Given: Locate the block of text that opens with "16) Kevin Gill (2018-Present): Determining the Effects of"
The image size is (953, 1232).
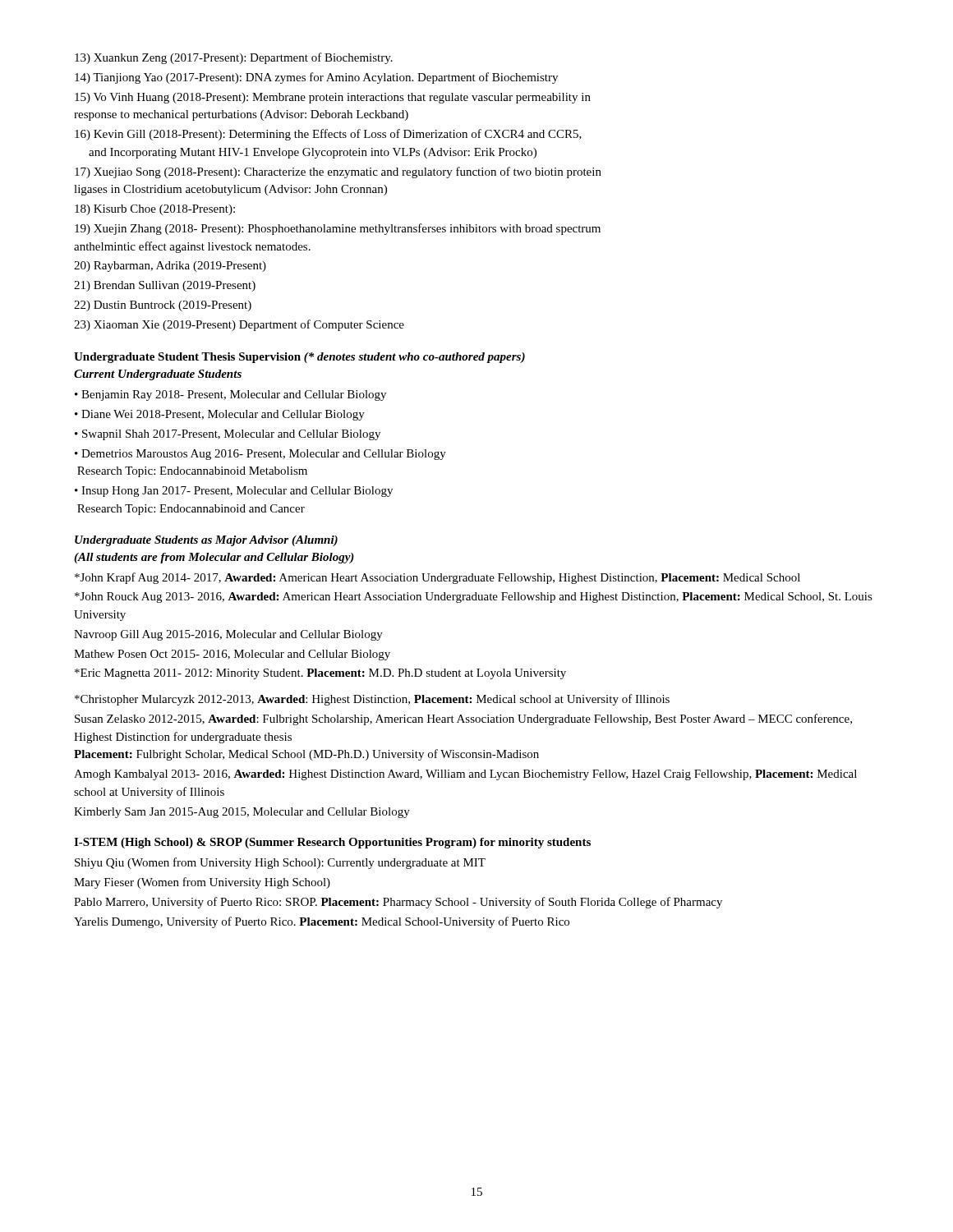Looking at the screenshot, I should 328,143.
